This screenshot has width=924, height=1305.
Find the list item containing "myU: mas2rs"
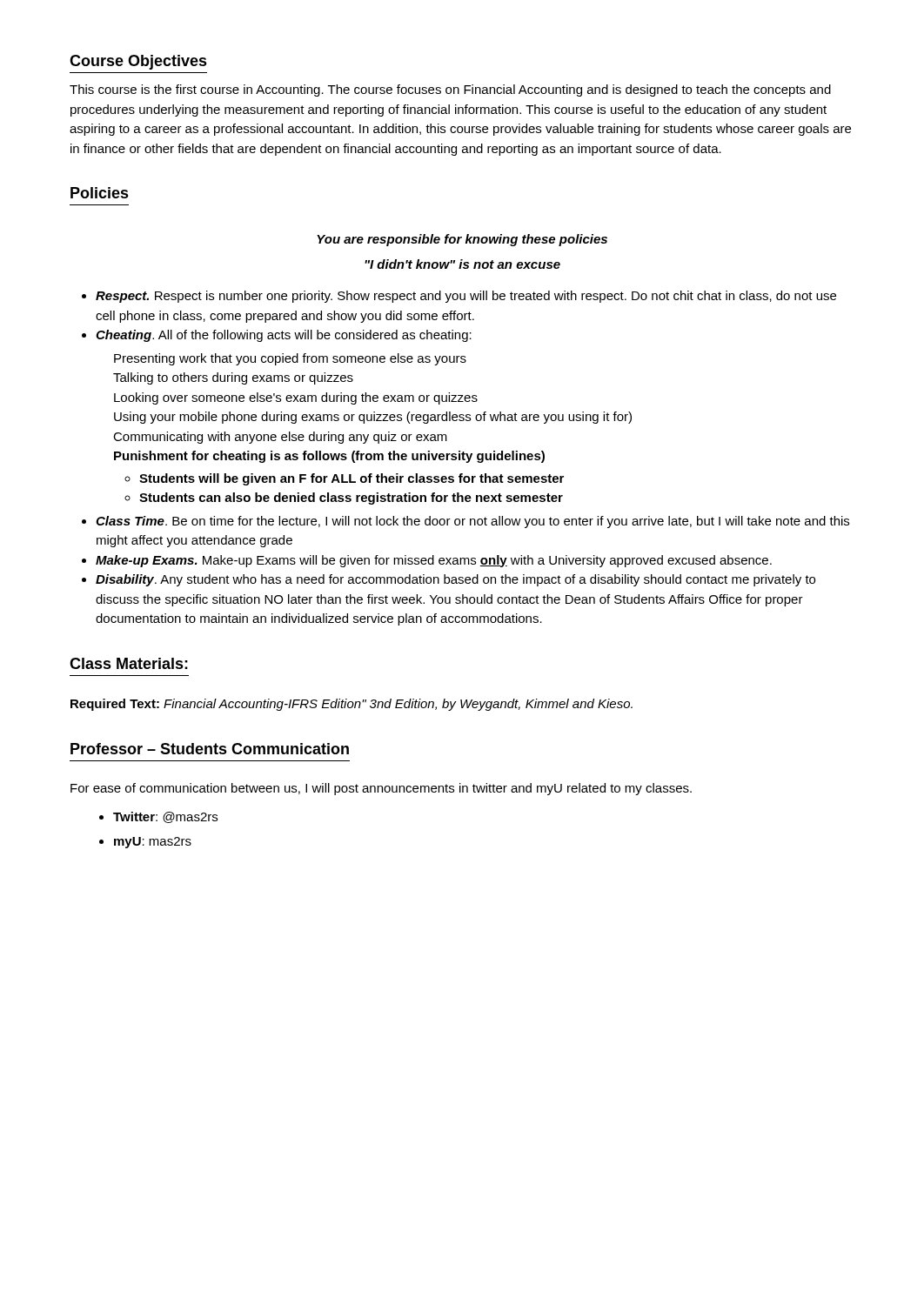153,843
